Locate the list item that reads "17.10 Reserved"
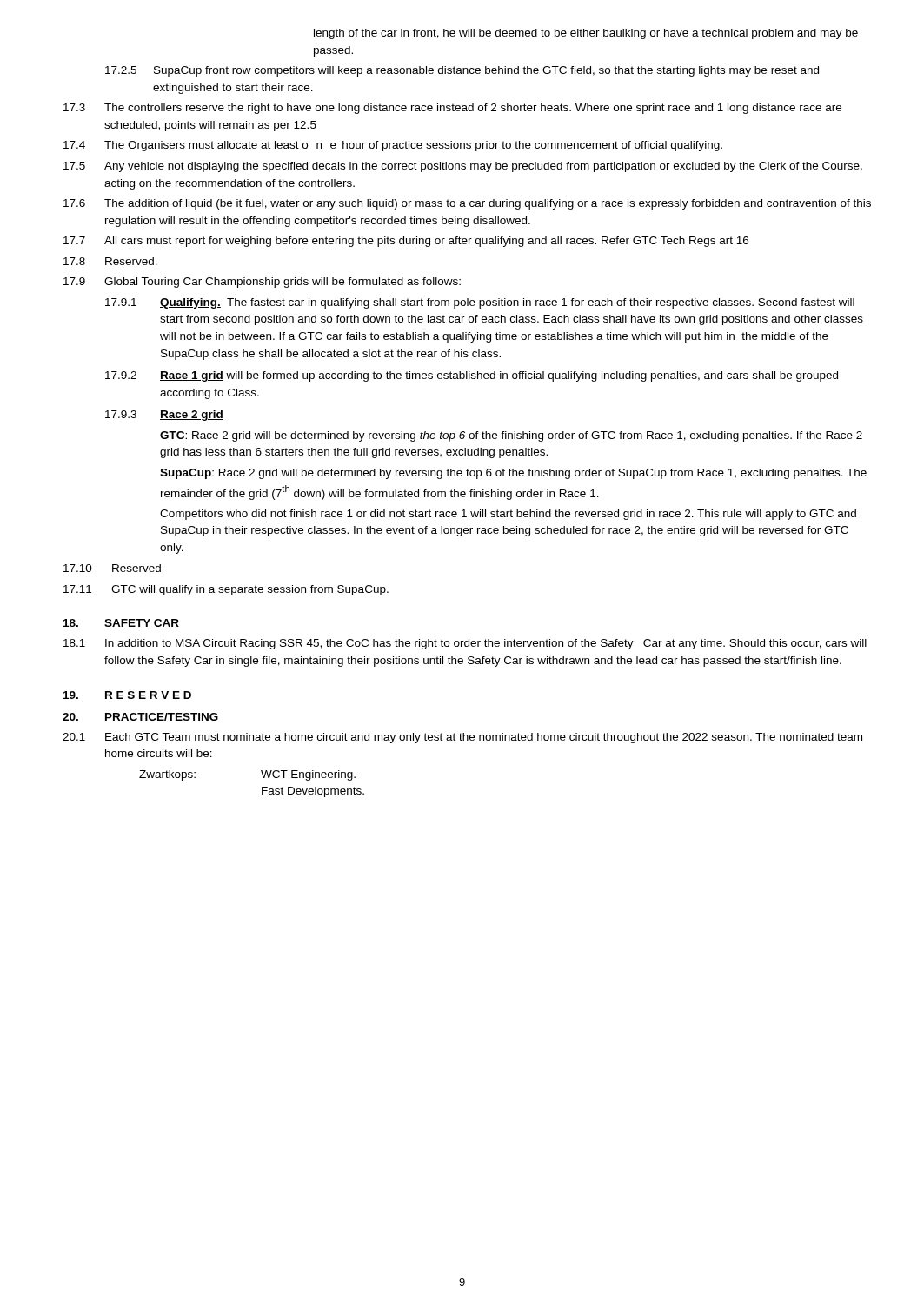 point(112,568)
